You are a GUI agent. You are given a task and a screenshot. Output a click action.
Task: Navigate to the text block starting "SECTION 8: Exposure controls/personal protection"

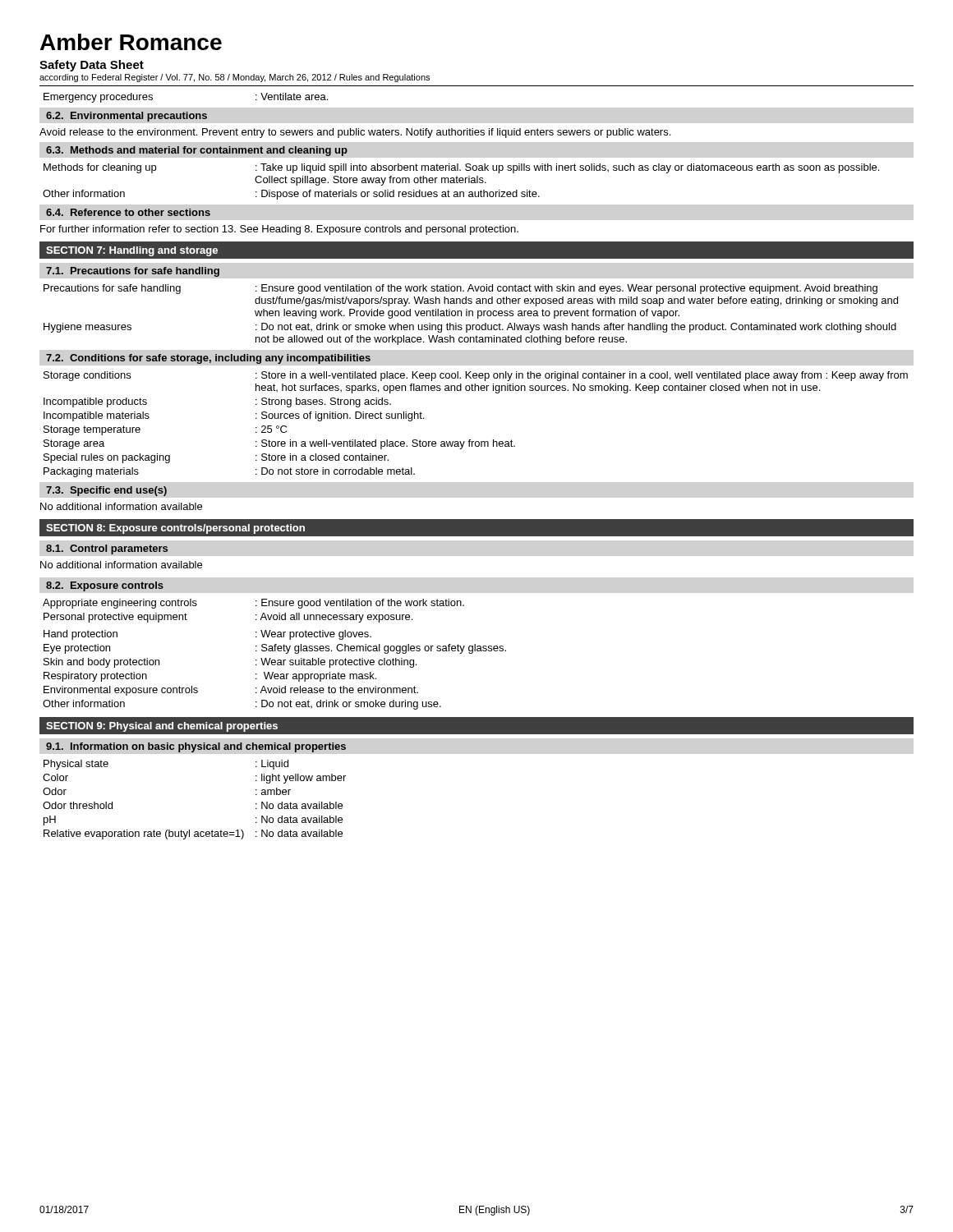[x=476, y=528]
